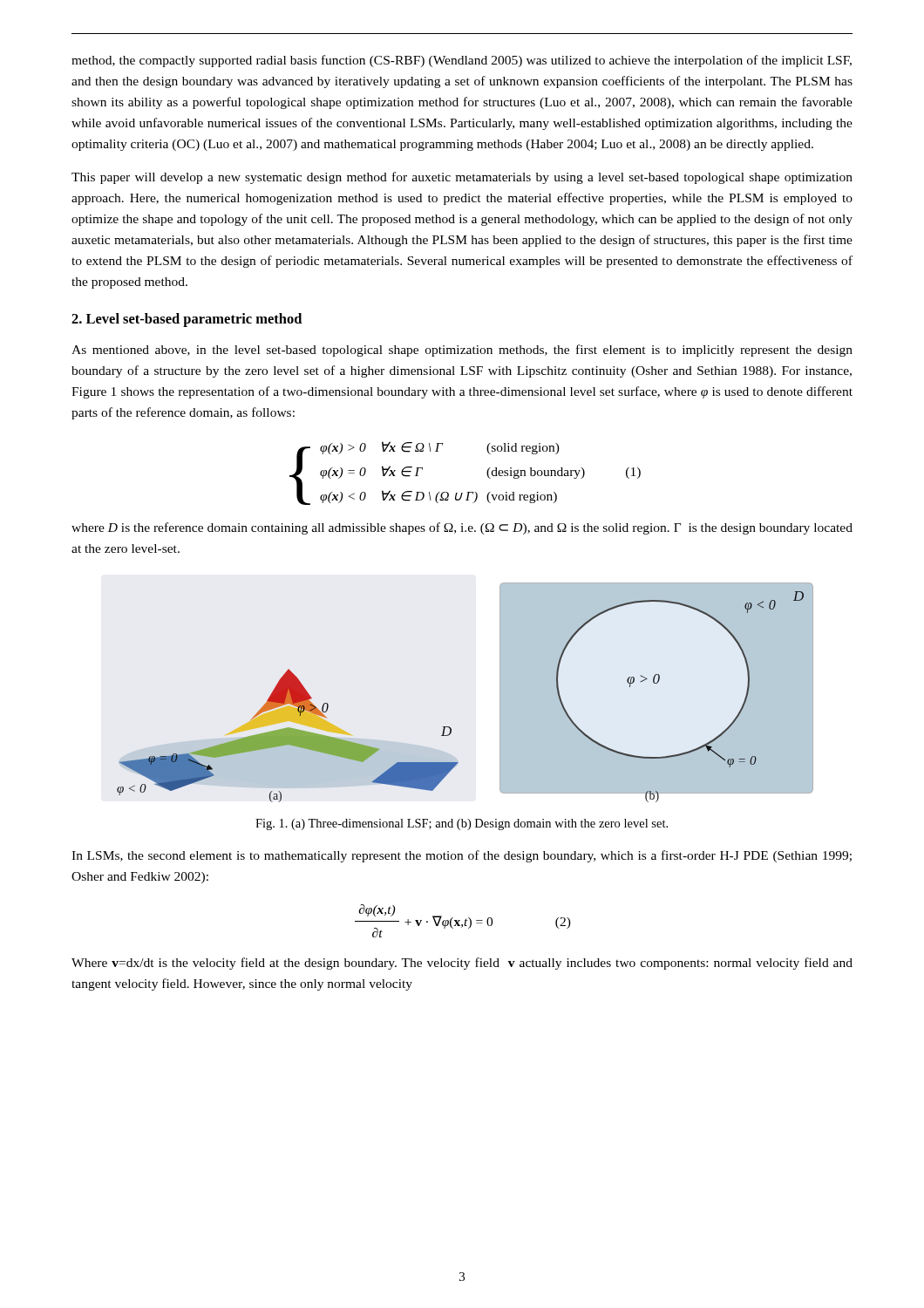Where is the passage that starts "method, the compactly"?
Viewport: 924px width, 1308px height.
(462, 102)
